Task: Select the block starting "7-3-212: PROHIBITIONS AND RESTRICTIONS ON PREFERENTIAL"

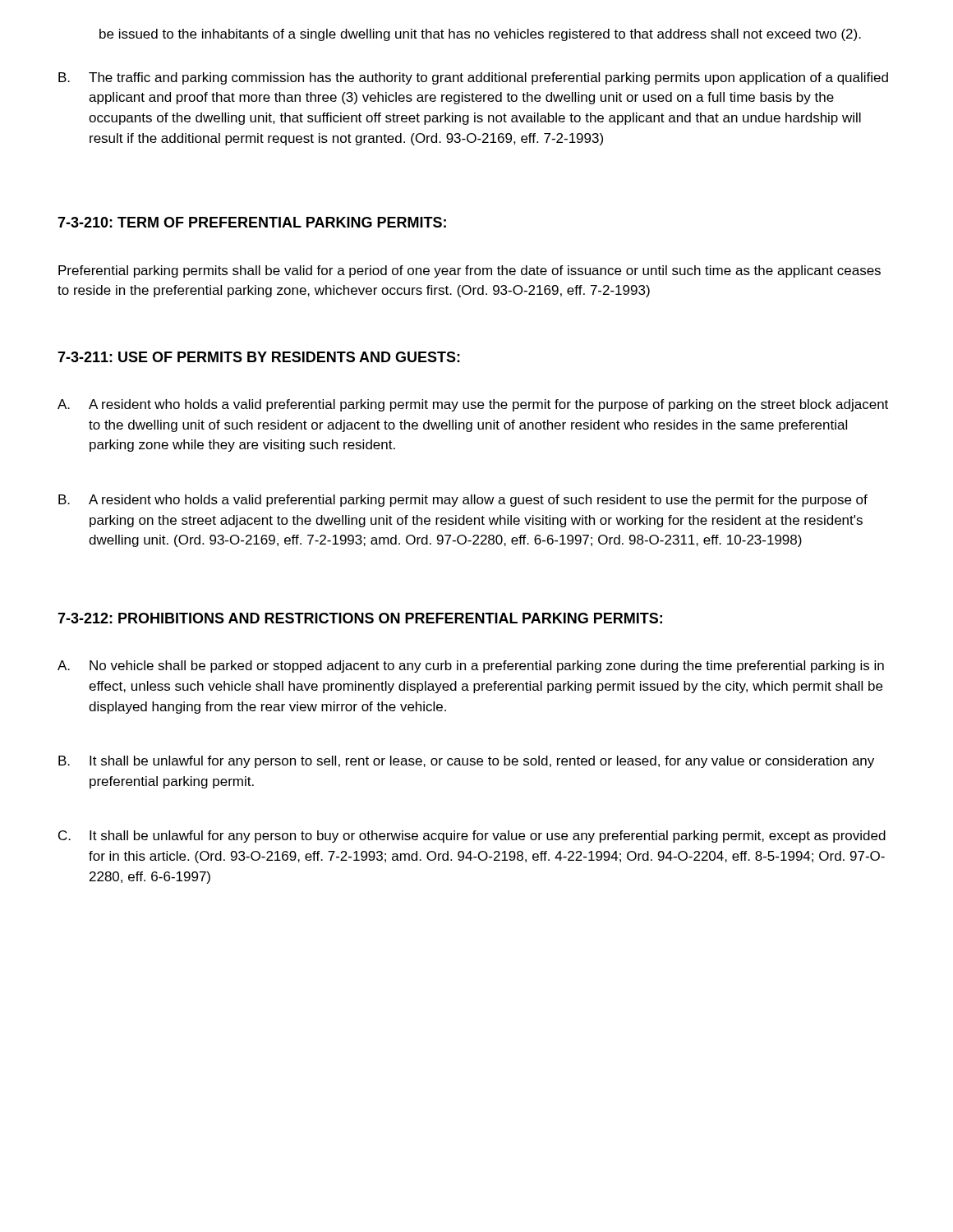Action: (361, 618)
